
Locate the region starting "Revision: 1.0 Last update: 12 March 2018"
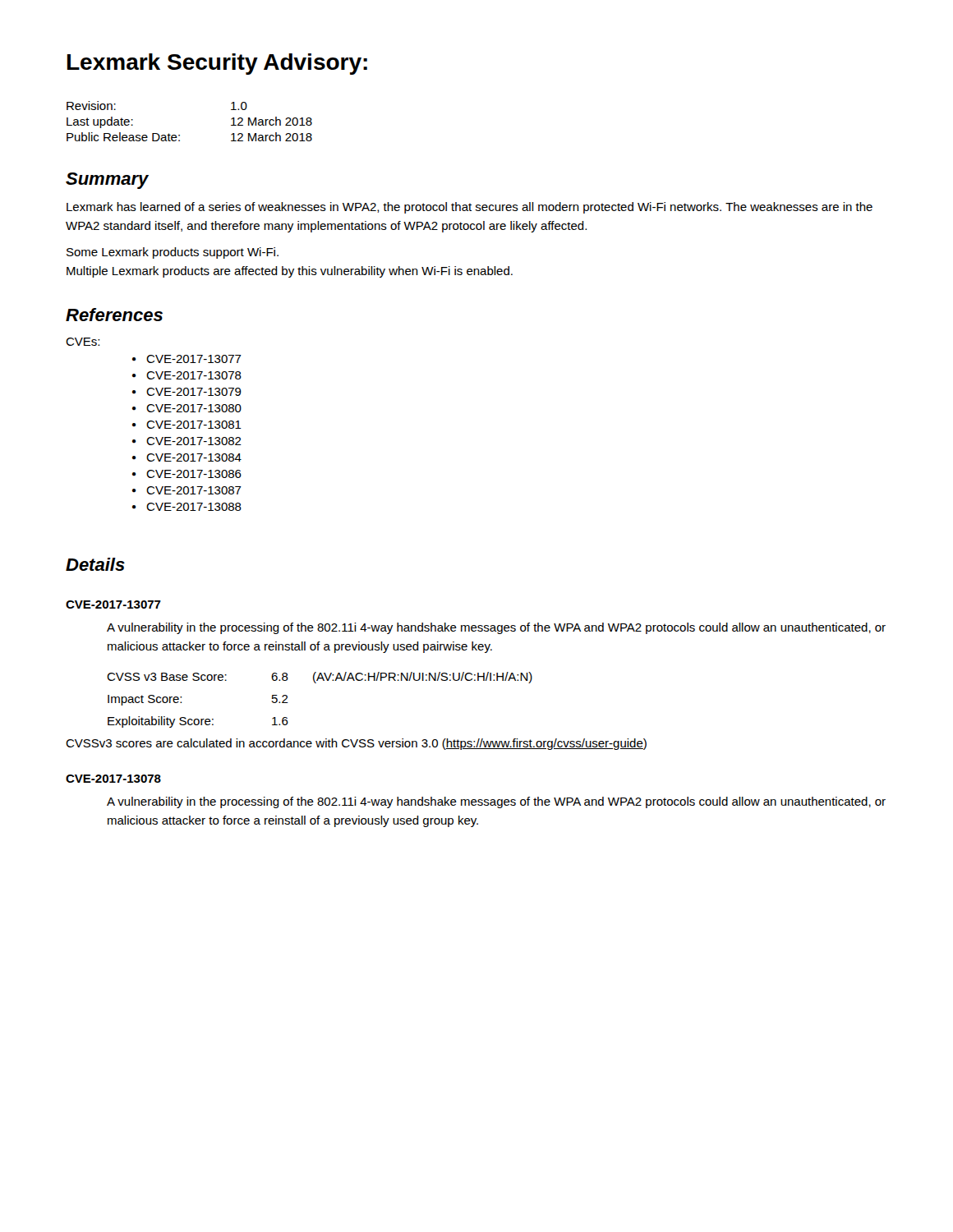[x=86, y=106]
